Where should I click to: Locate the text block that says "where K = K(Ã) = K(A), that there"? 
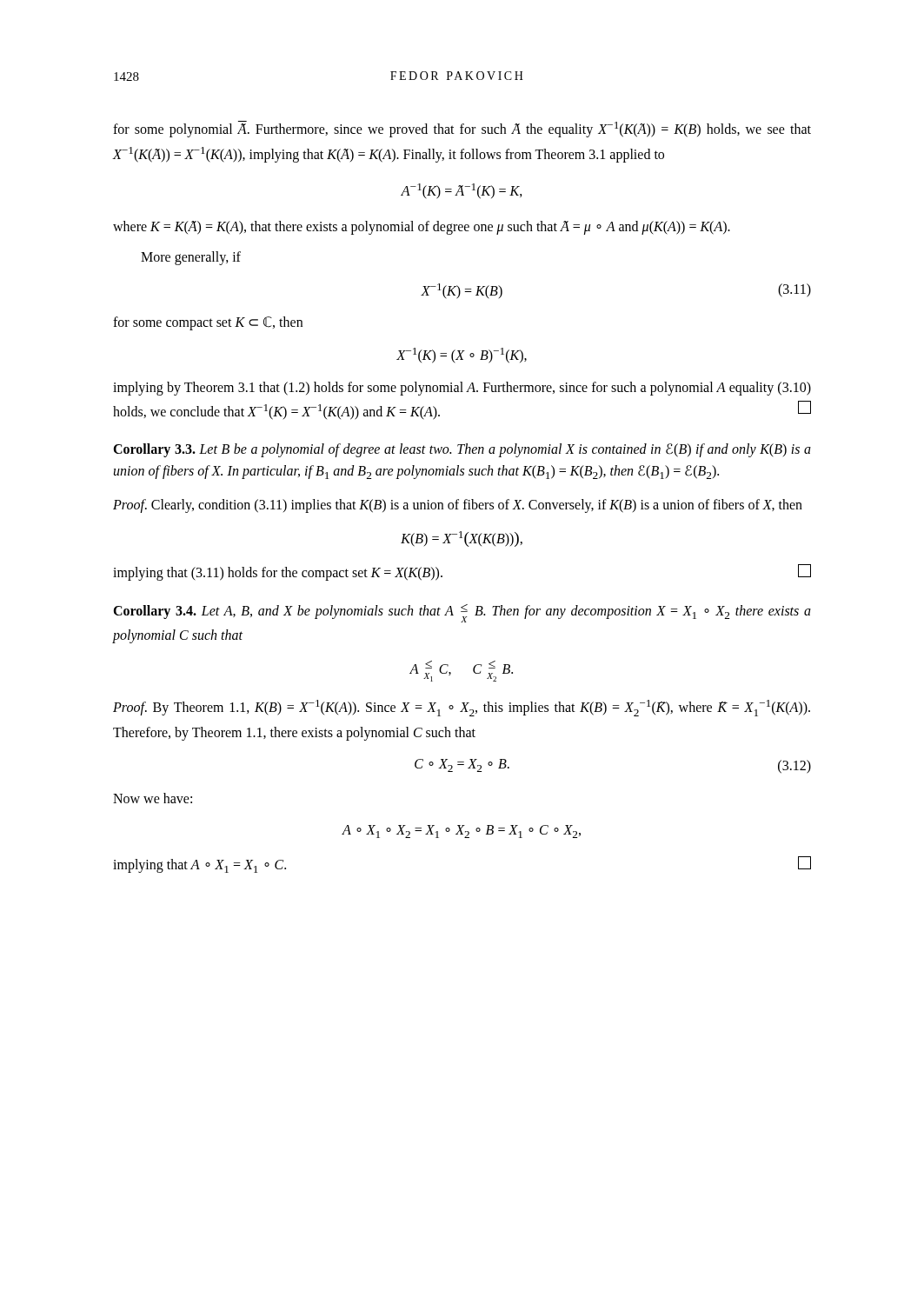462,242
